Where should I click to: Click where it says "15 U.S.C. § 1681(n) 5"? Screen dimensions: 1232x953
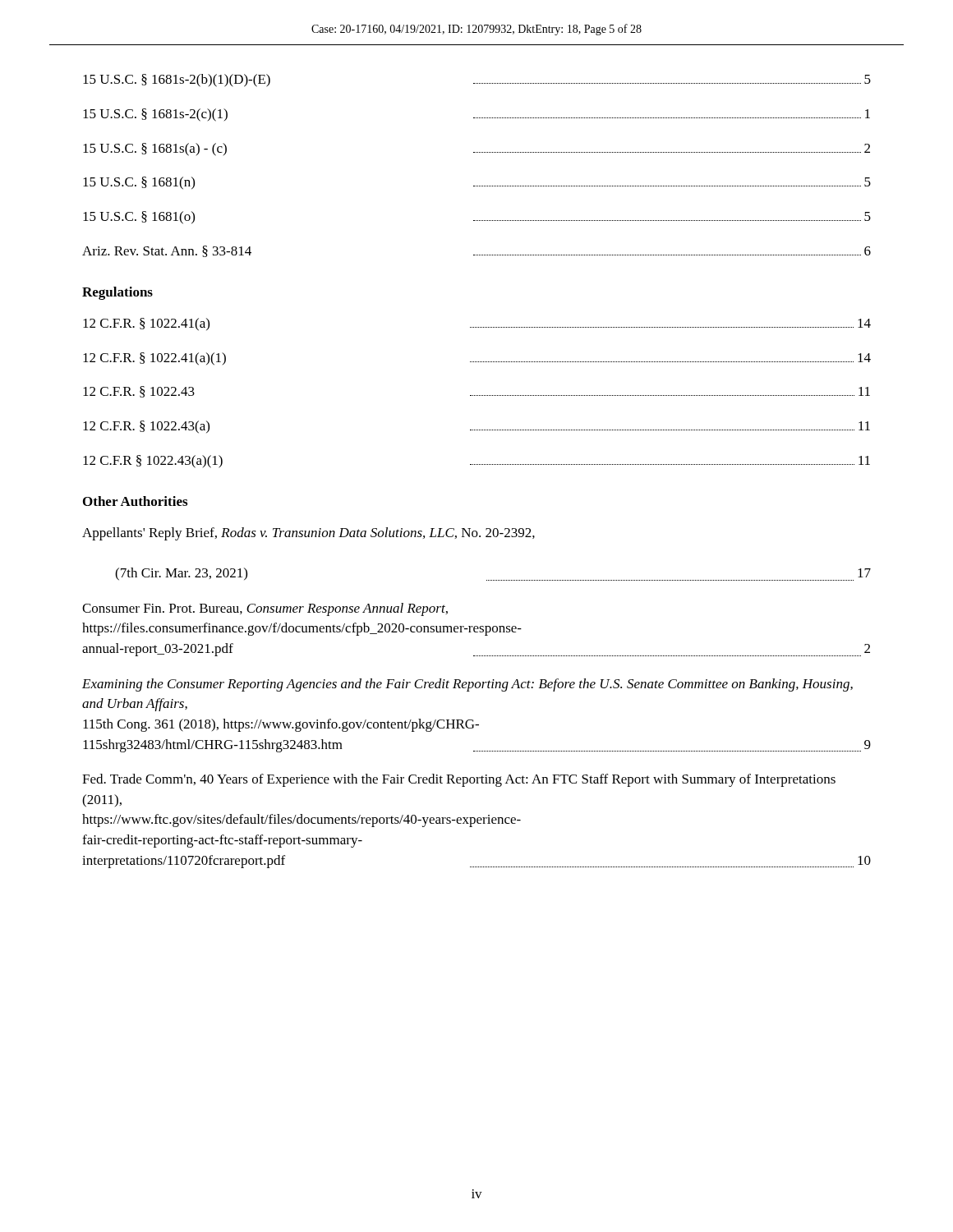pyautogui.click(x=476, y=183)
